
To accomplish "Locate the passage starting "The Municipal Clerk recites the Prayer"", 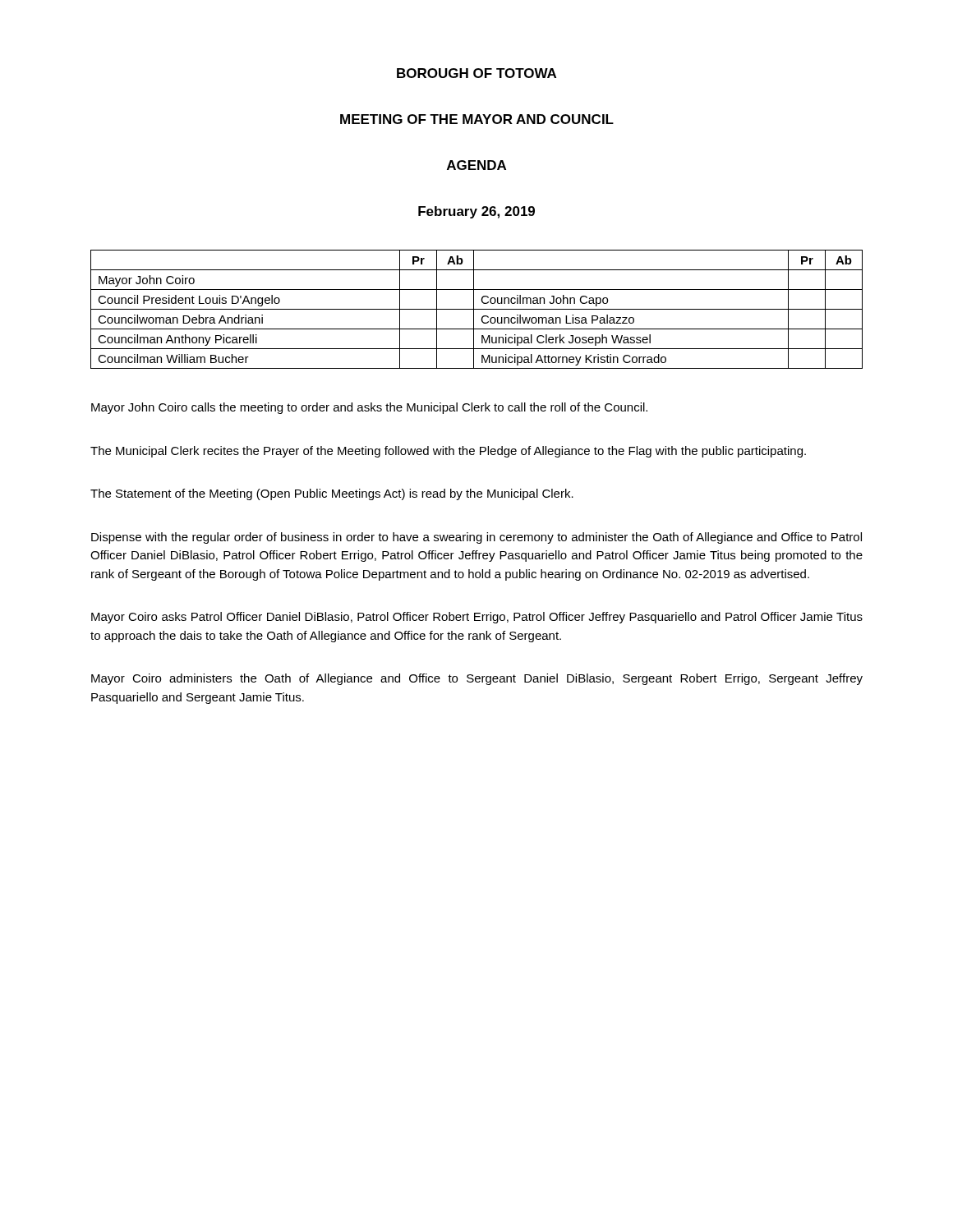I will (x=449, y=450).
